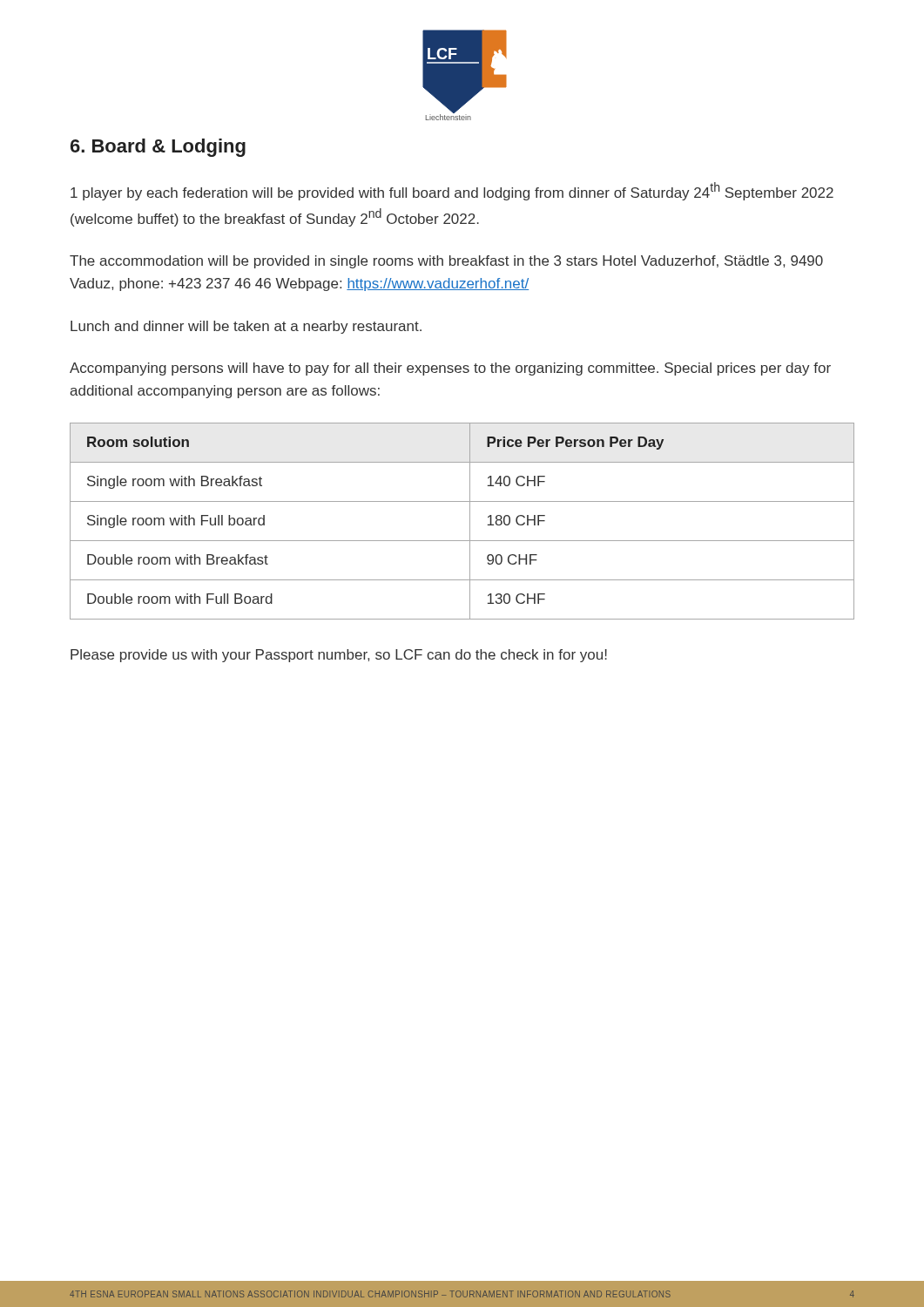Screen dimensions: 1307x924
Task: Find the text block with the text "The accommodation will be provided in single"
Action: (446, 272)
